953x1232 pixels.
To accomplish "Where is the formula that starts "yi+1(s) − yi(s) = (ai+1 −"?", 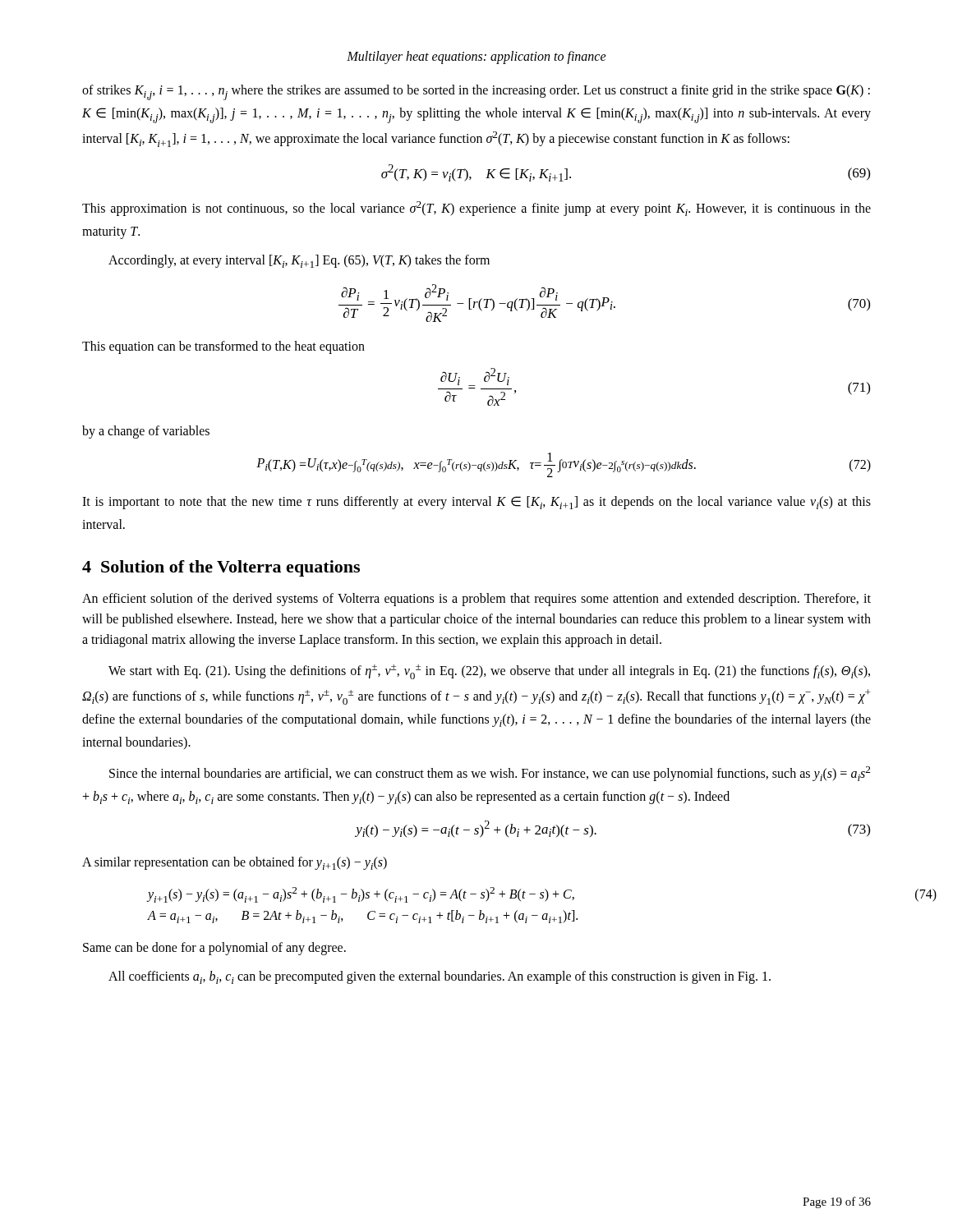I will point(509,905).
